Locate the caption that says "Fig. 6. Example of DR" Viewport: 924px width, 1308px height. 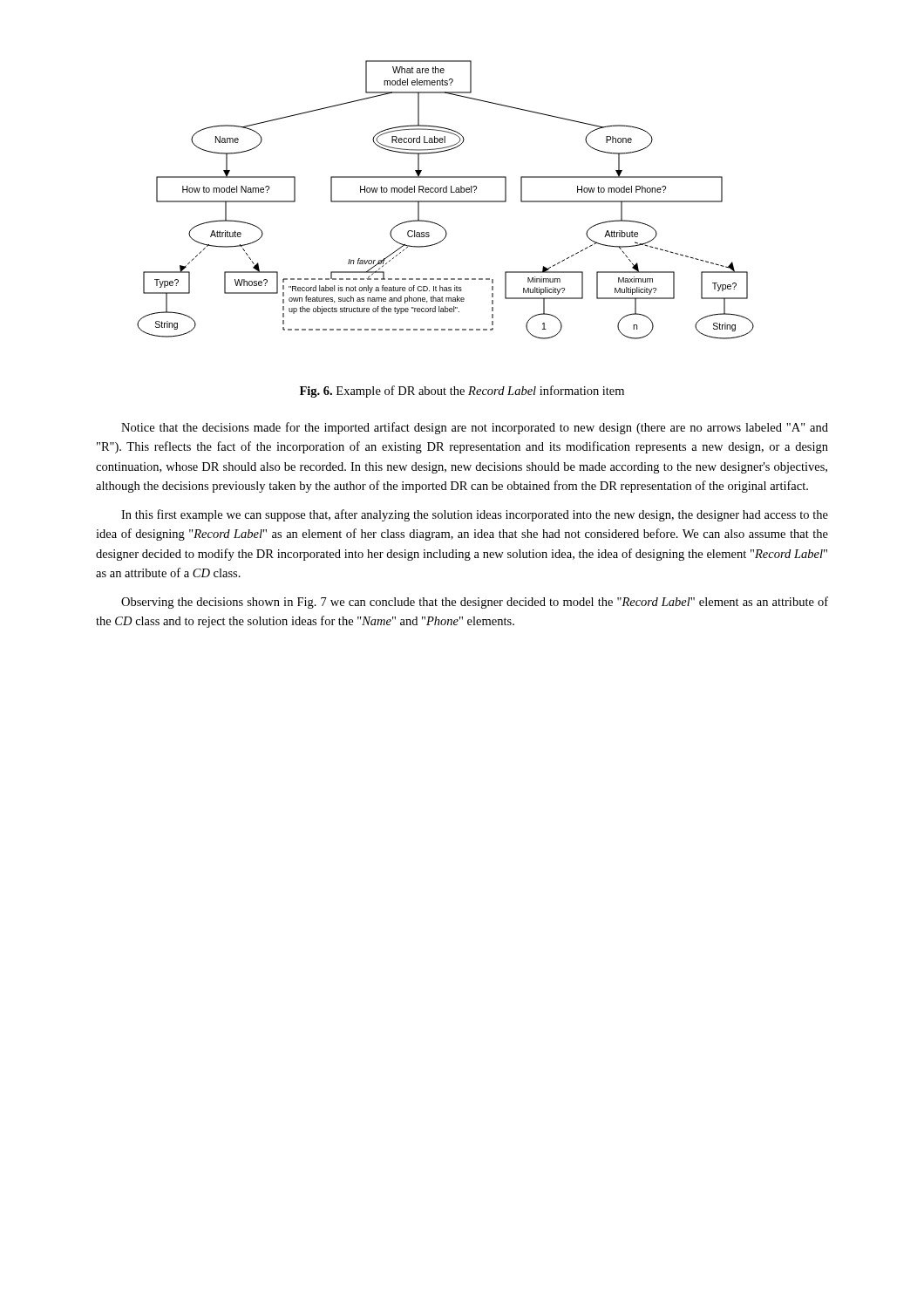click(462, 391)
